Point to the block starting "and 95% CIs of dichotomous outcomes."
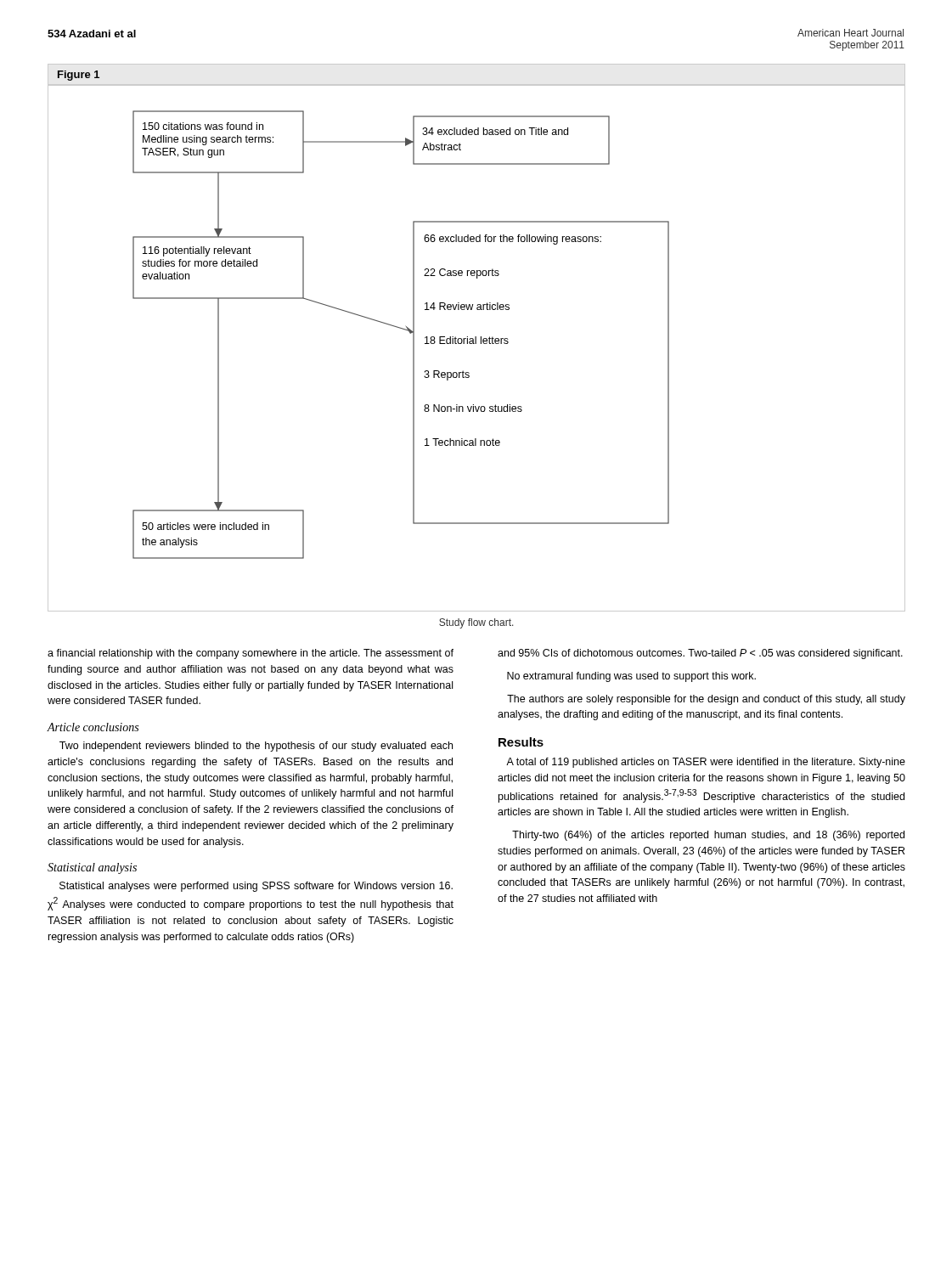The width and height of the screenshot is (952, 1274). [x=700, y=653]
